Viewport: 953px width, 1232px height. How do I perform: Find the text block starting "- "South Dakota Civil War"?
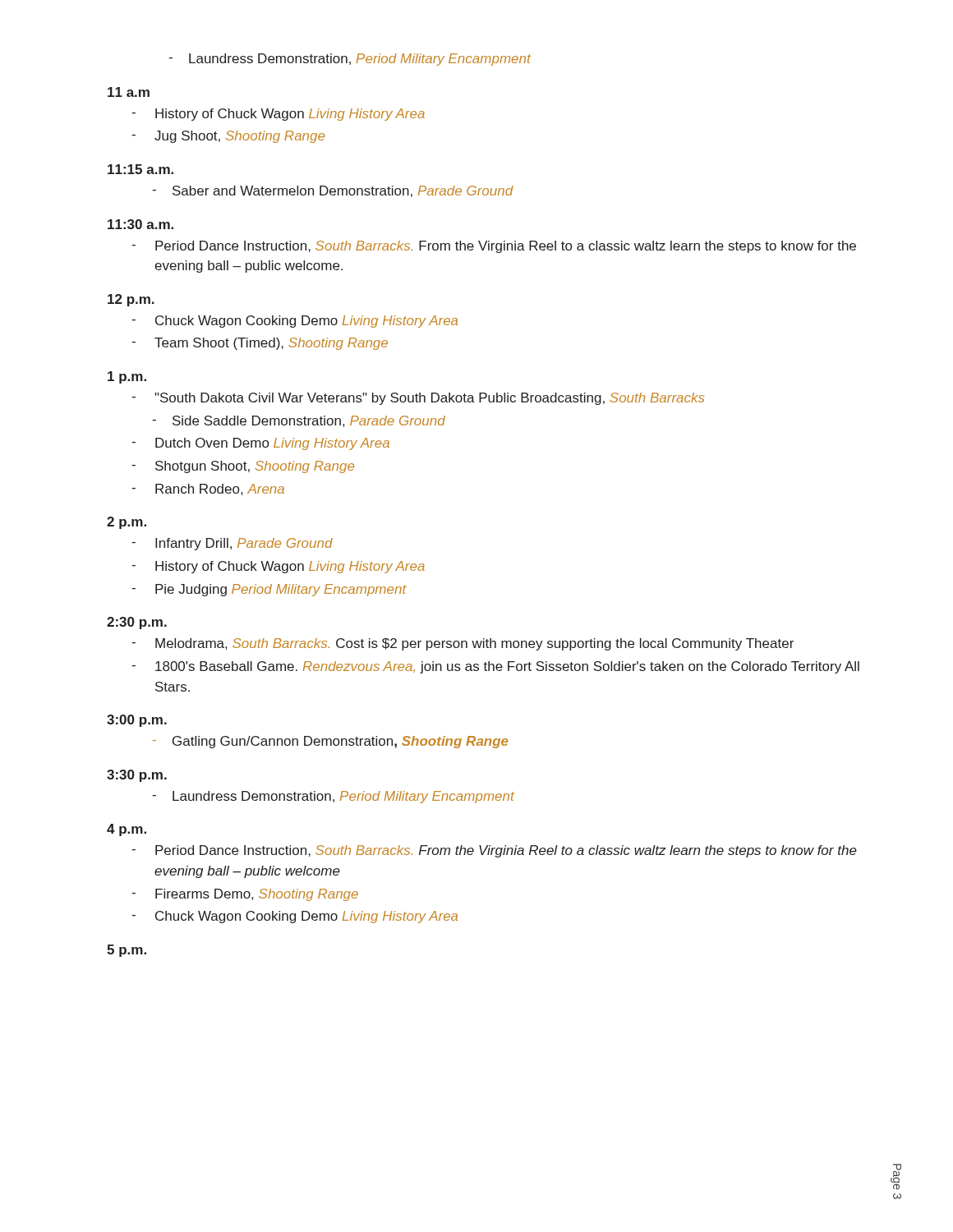505,399
